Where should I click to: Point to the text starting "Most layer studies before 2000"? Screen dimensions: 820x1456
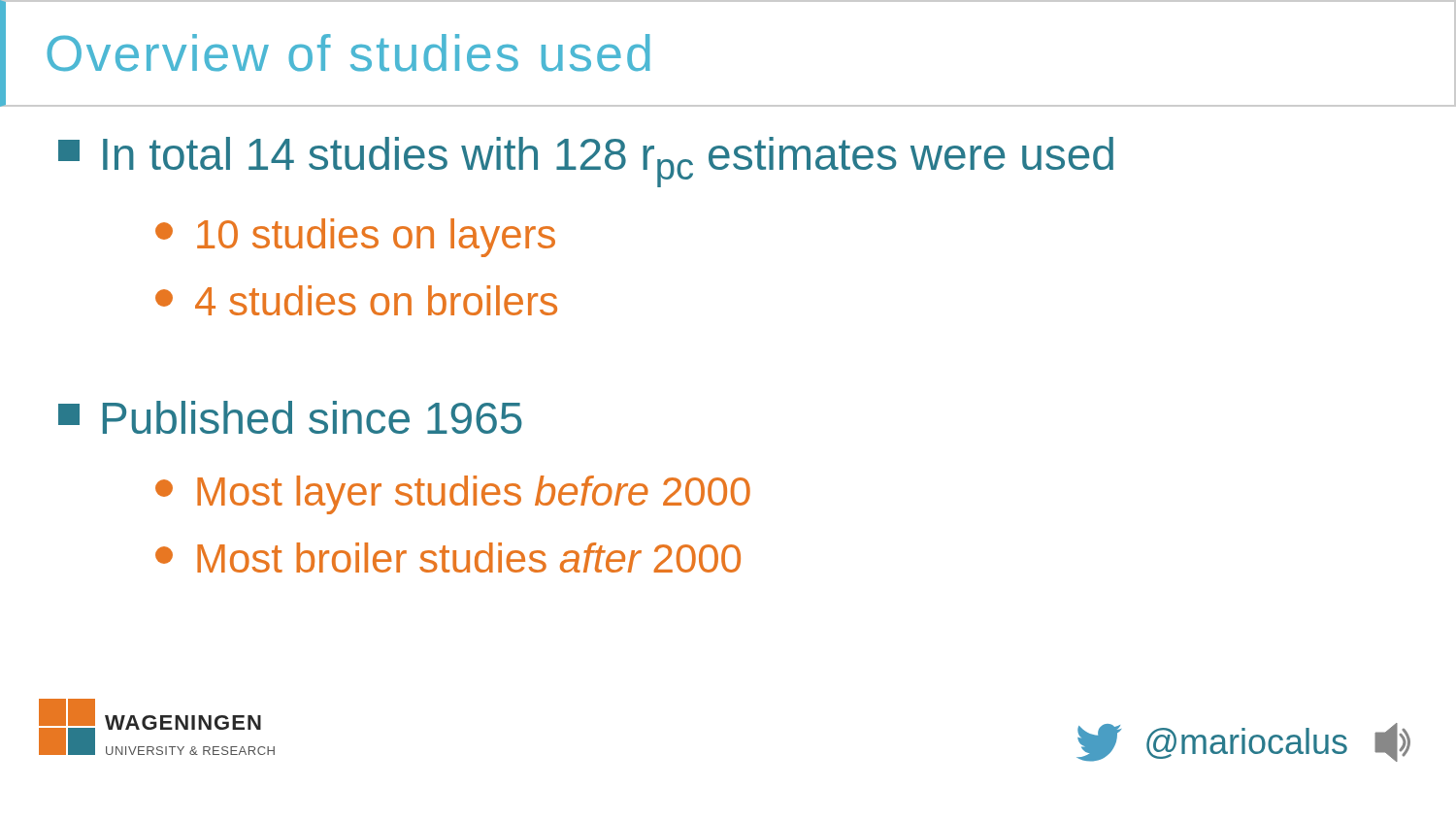click(x=453, y=492)
